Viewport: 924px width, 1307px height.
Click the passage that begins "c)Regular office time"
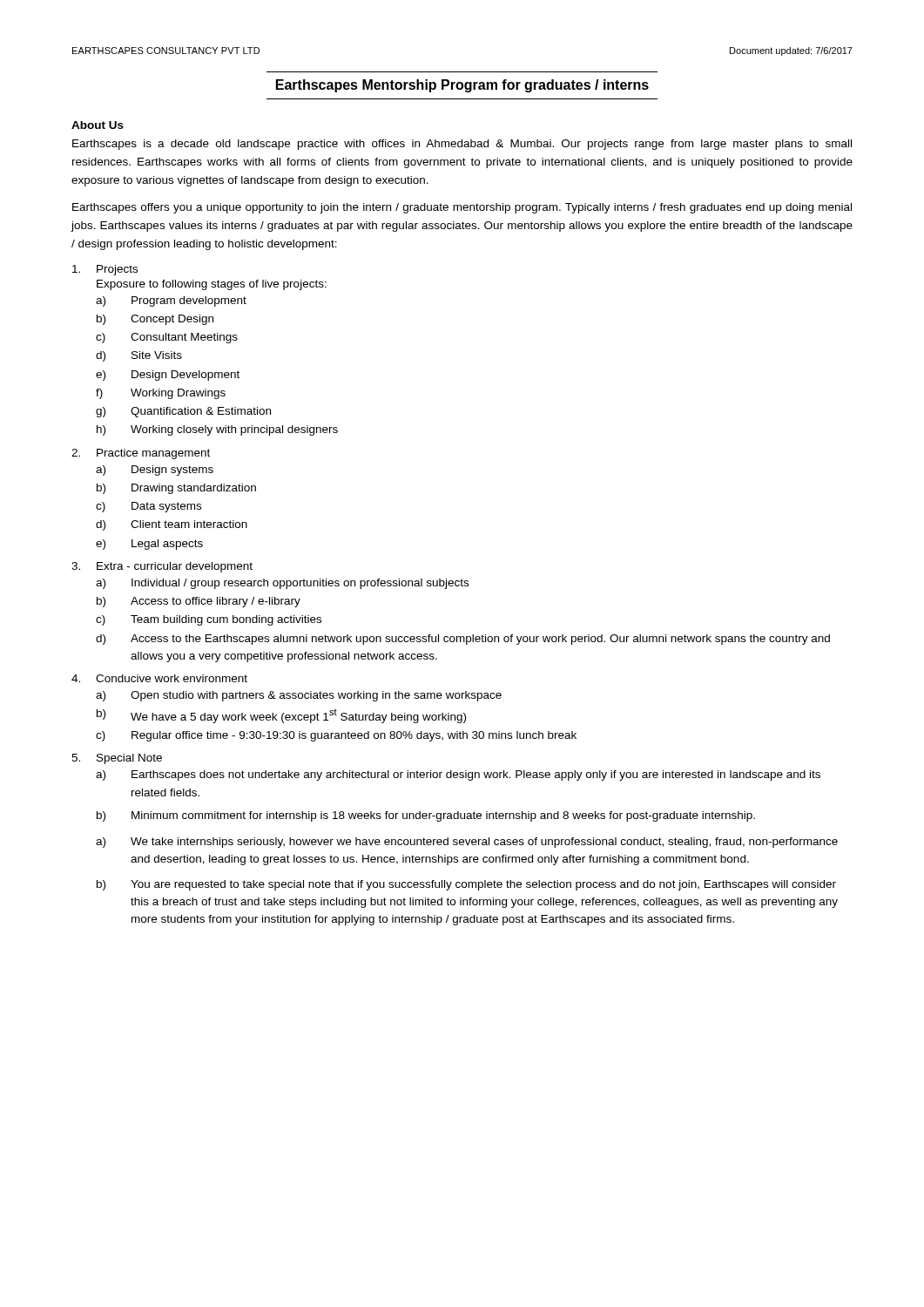(x=336, y=736)
